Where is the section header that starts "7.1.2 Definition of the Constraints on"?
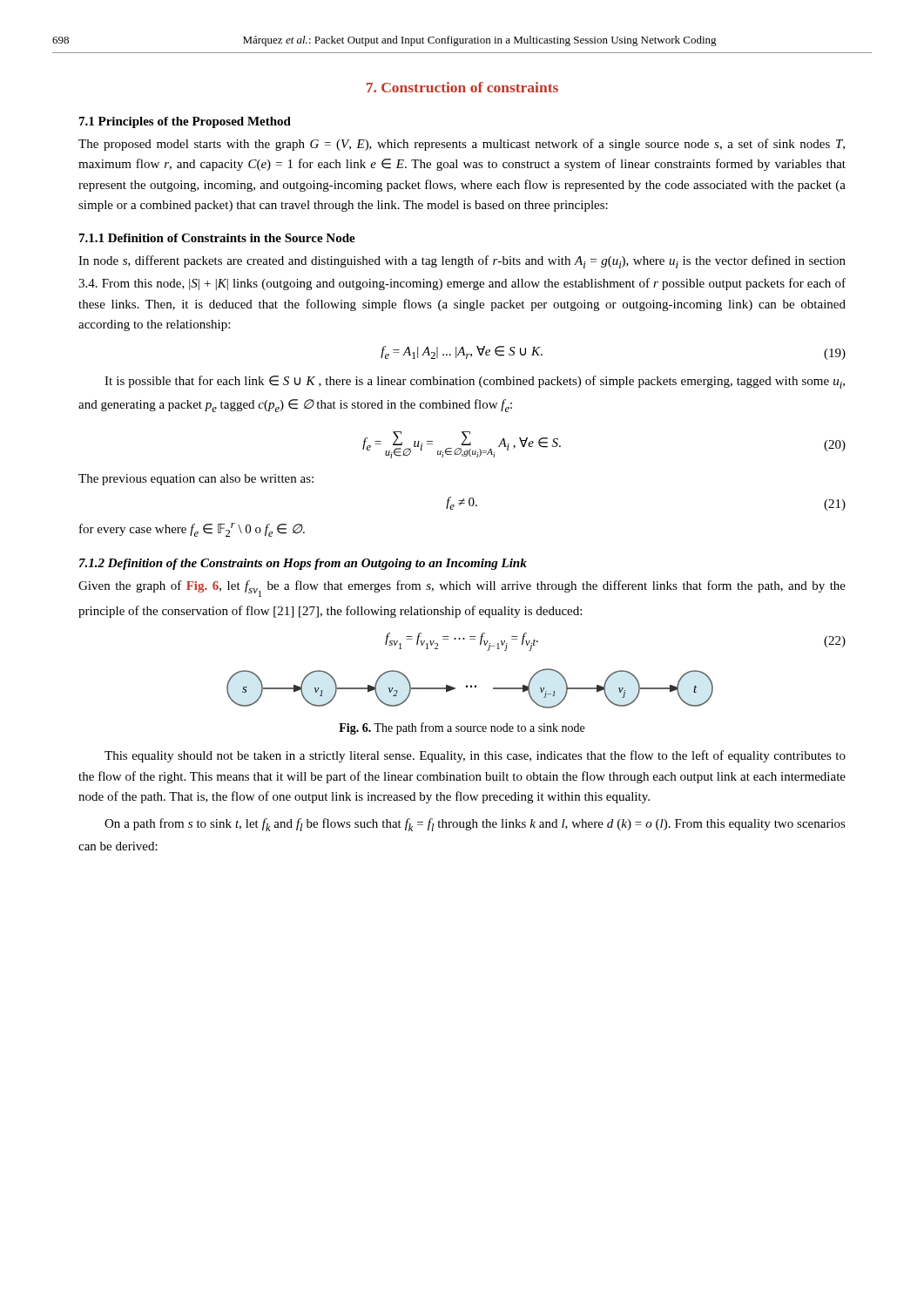924x1307 pixels. click(302, 563)
